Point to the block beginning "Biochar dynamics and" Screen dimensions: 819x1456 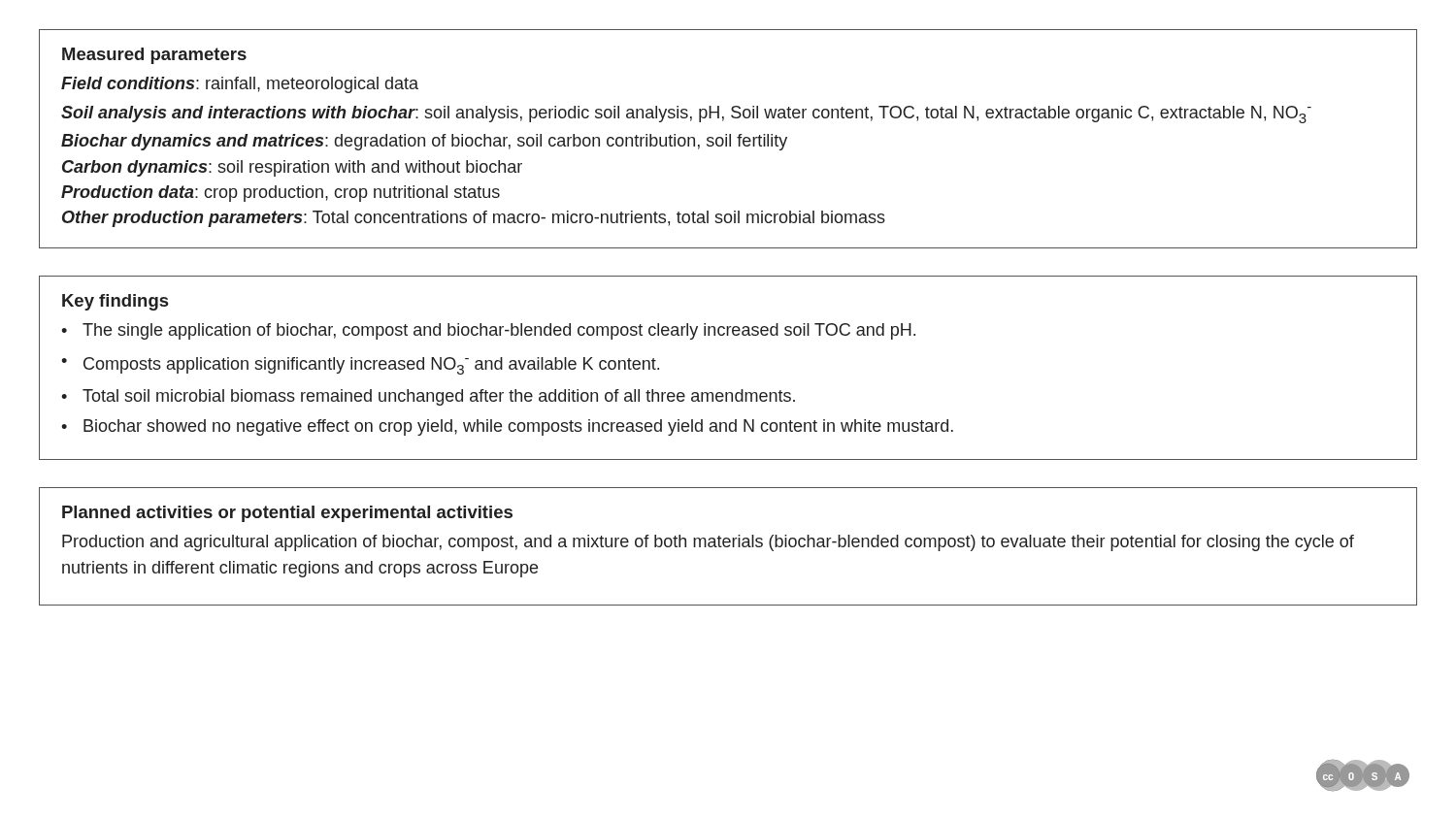(x=424, y=141)
